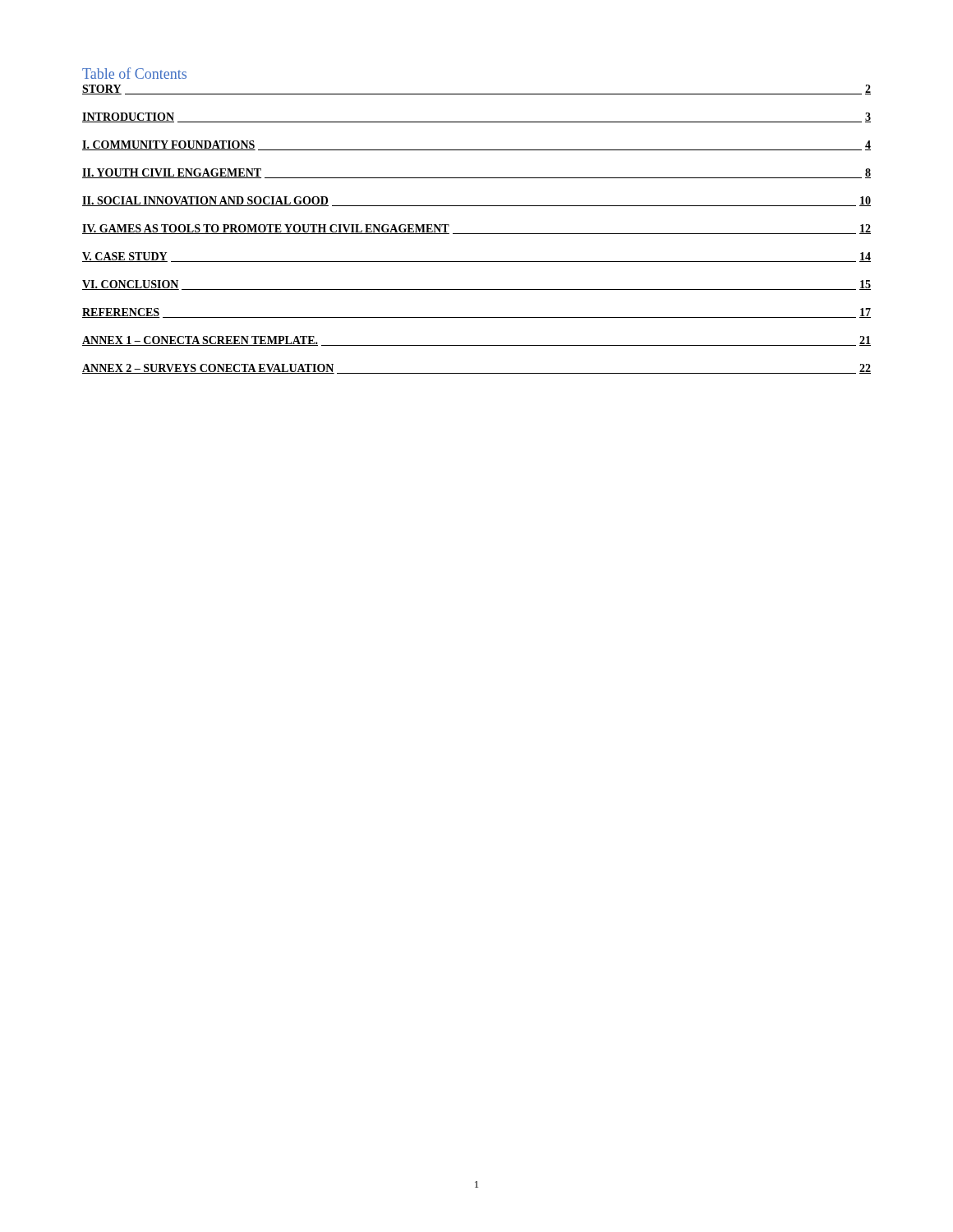Point to the text starting "IV. GAMES AS TOOLS TO PROMOTE YOUTH CIVIL"
This screenshot has width=953, height=1232.
[476, 229]
